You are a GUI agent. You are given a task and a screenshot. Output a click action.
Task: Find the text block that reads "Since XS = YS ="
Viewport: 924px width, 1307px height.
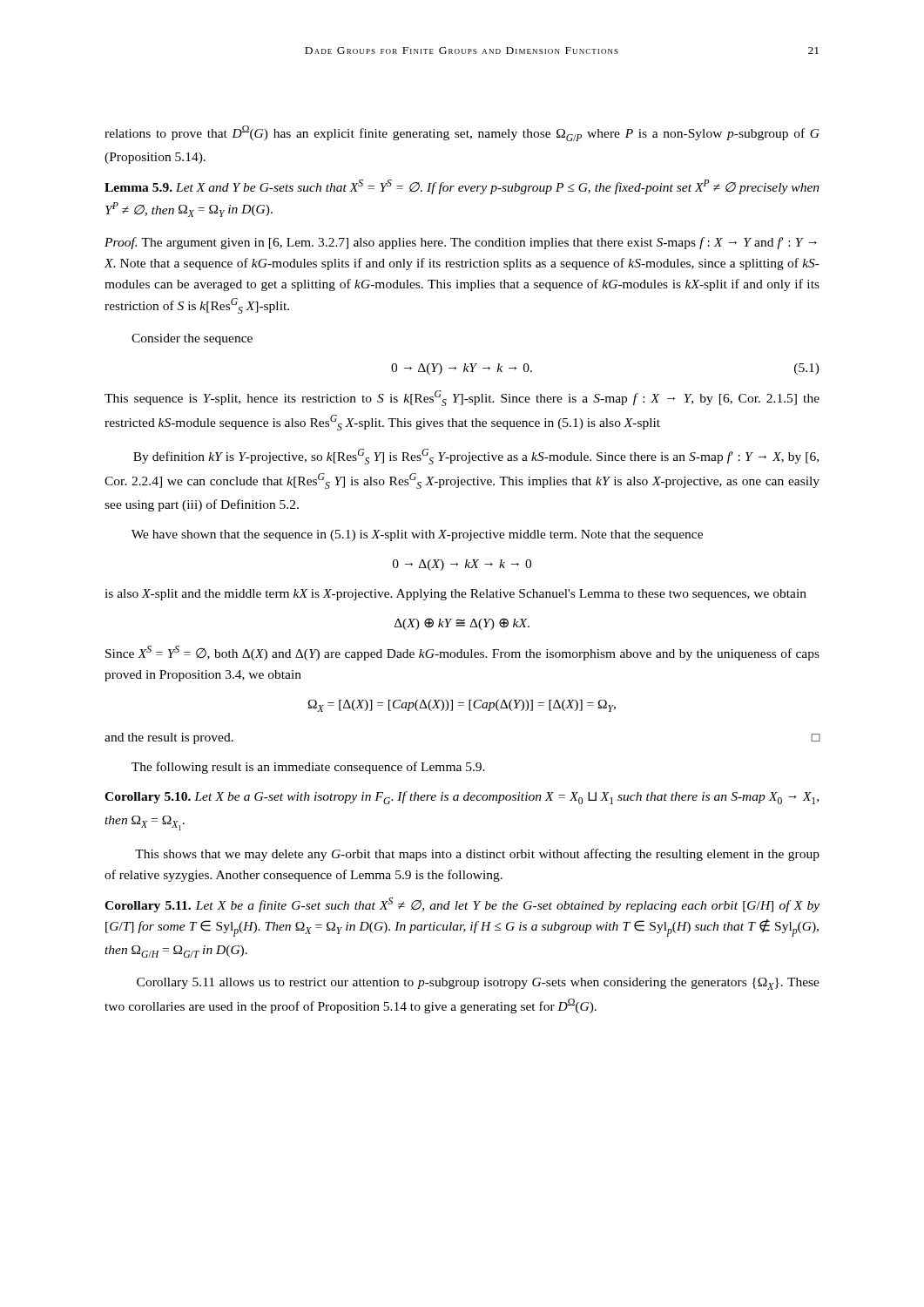pyautogui.click(x=462, y=663)
